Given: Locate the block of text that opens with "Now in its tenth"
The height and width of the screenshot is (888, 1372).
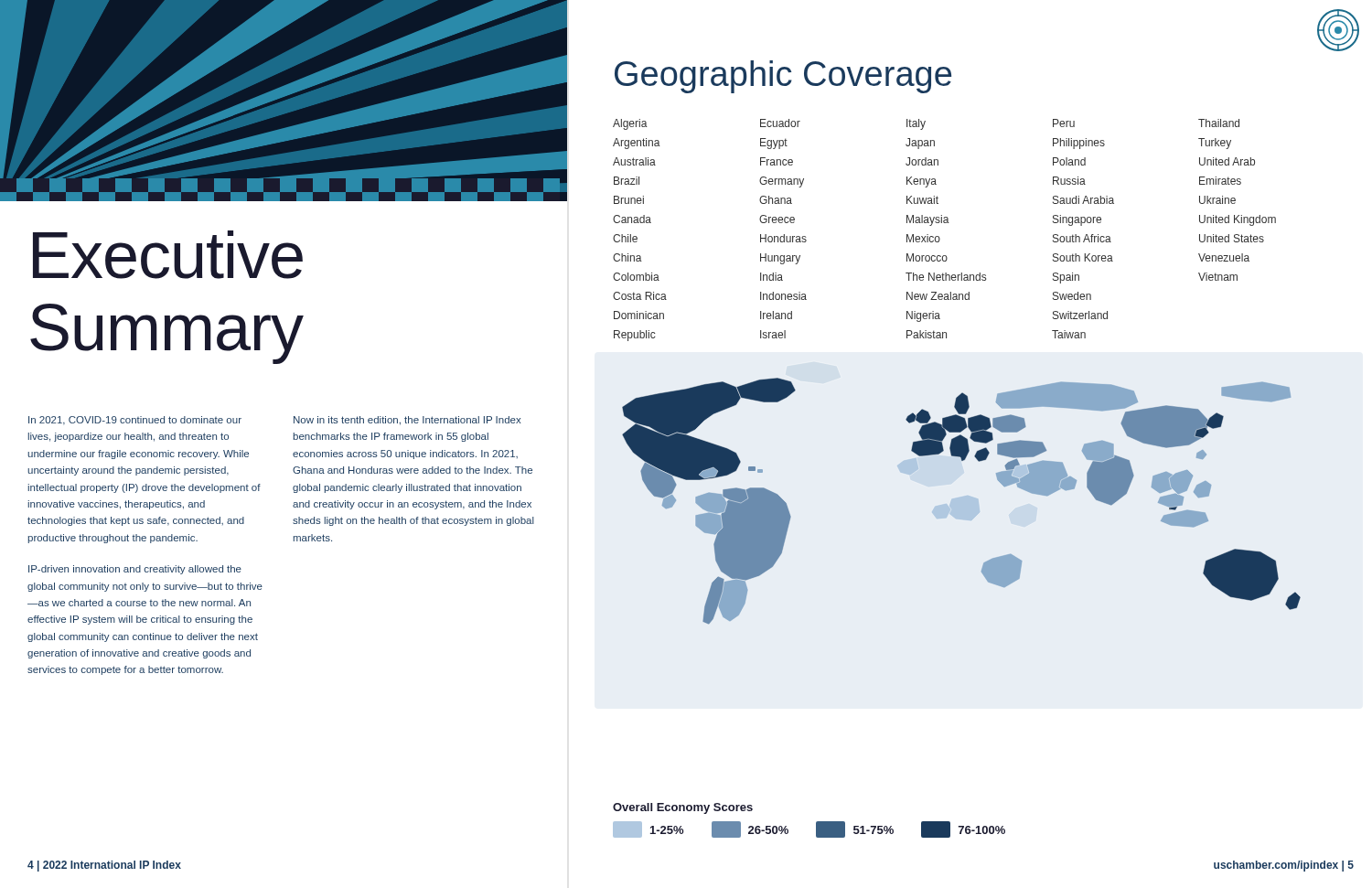Looking at the screenshot, I should [x=416, y=479].
